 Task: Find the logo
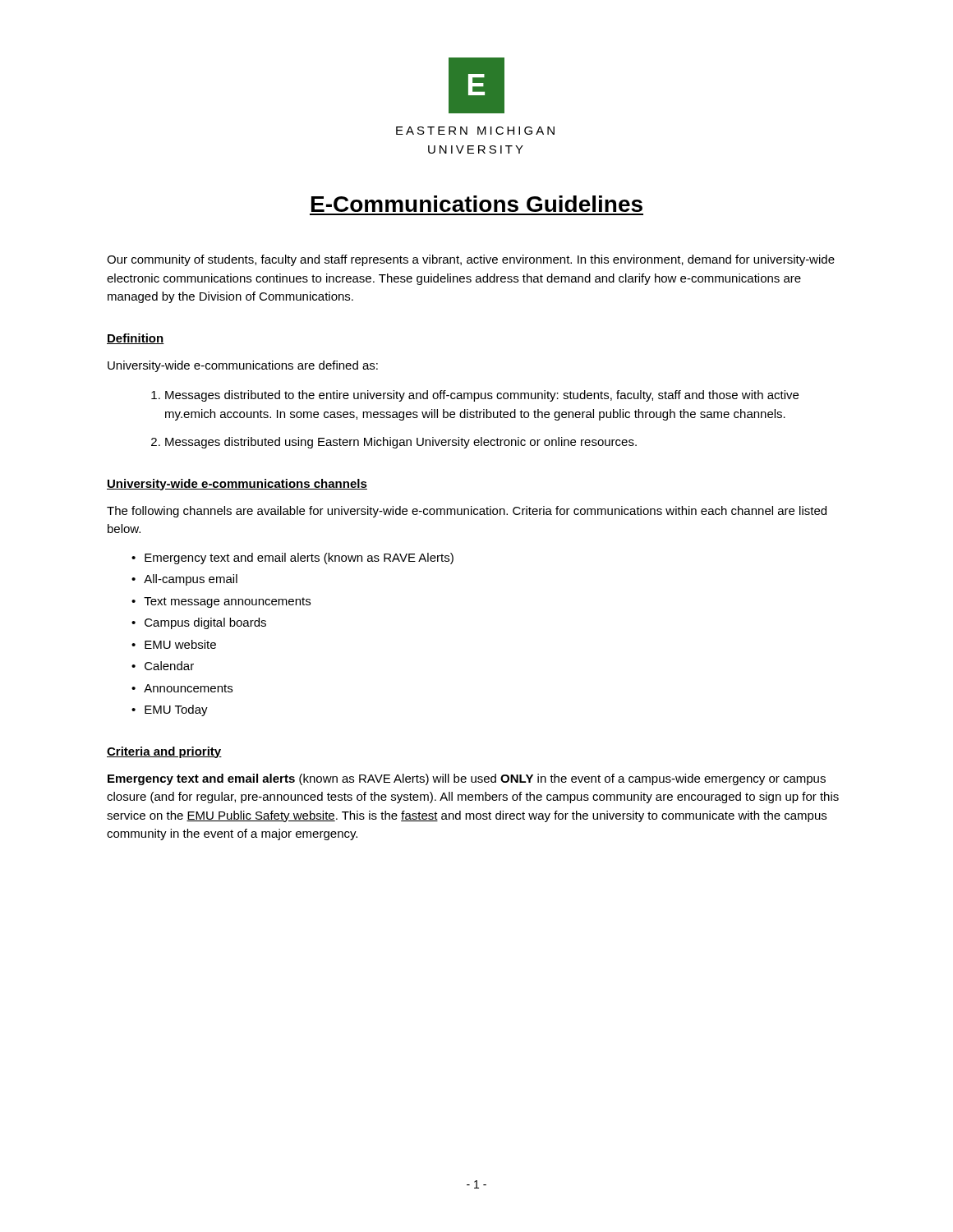coord(476,108)
